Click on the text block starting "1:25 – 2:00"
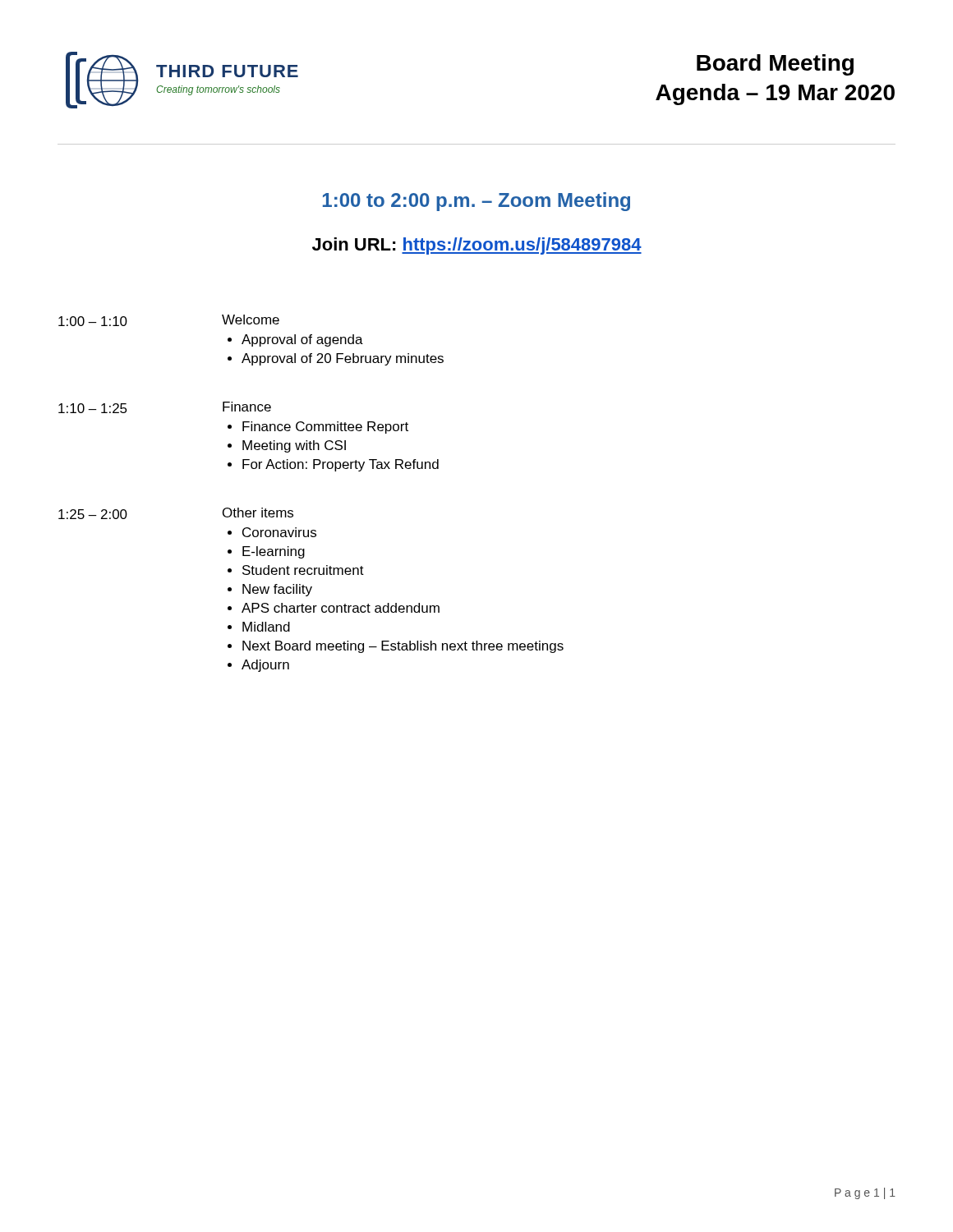 pos(92,515)
